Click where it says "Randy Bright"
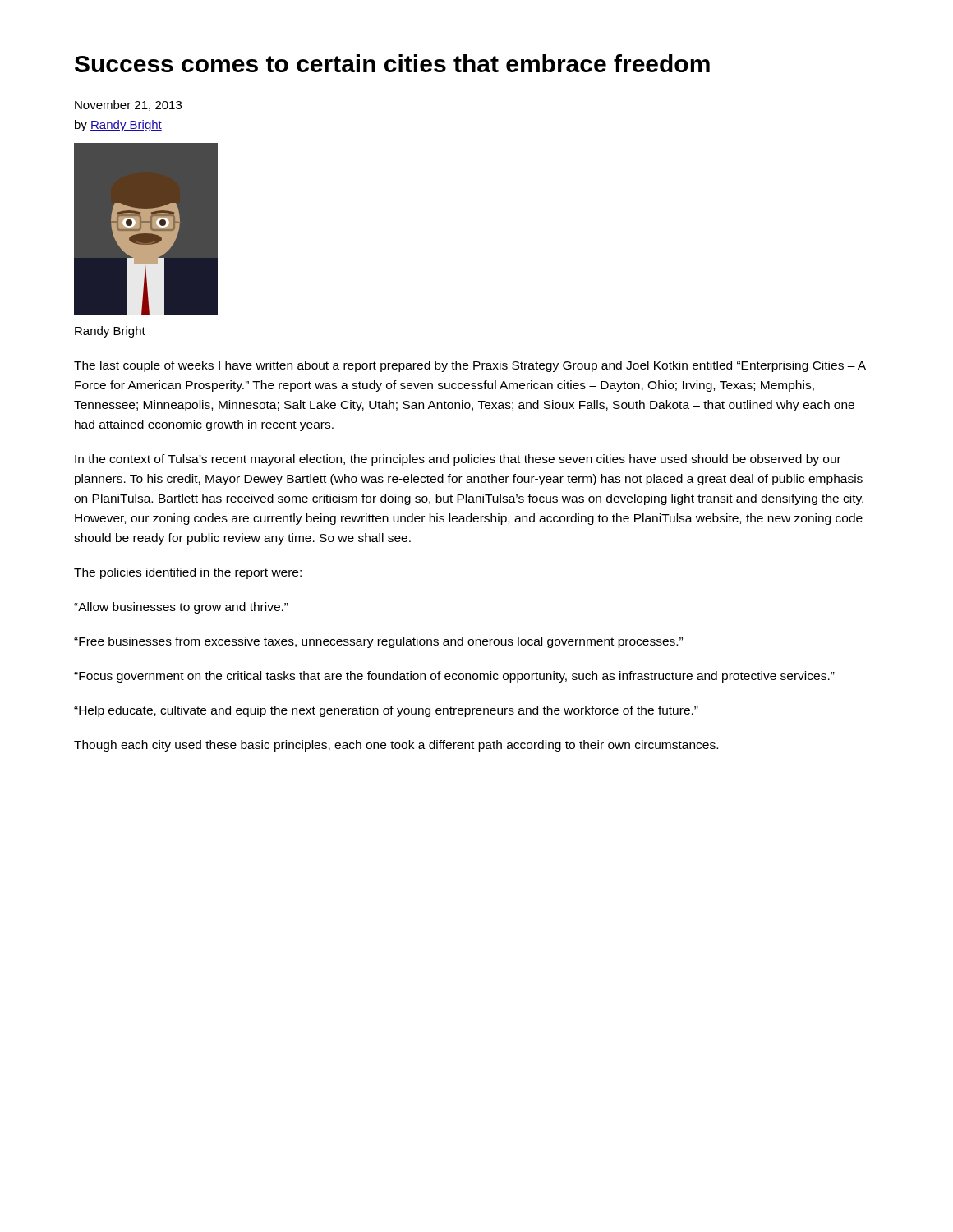 (x=110, y=331)
